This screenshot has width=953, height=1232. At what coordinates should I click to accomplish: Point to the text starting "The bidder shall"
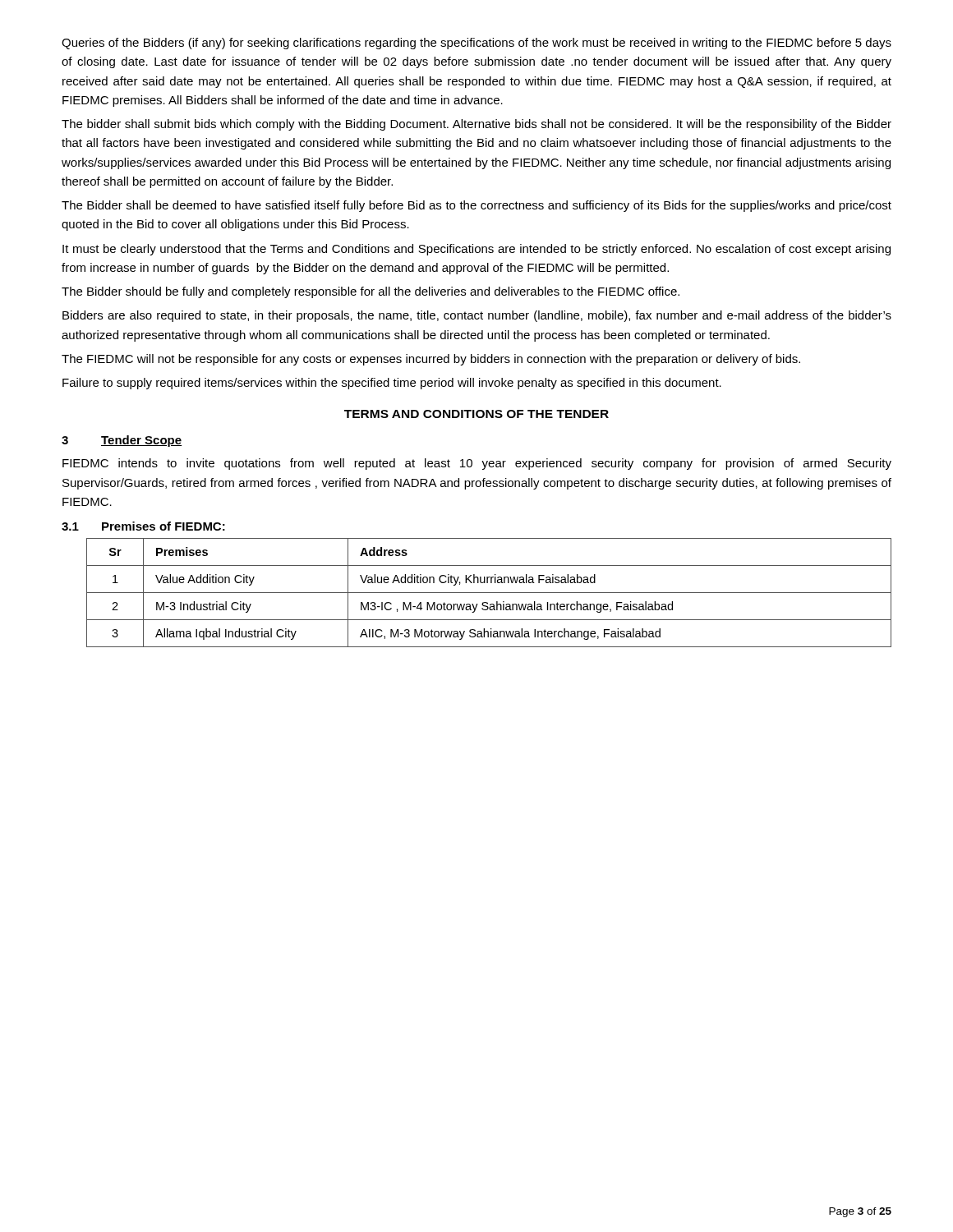(x=476, y=152)
